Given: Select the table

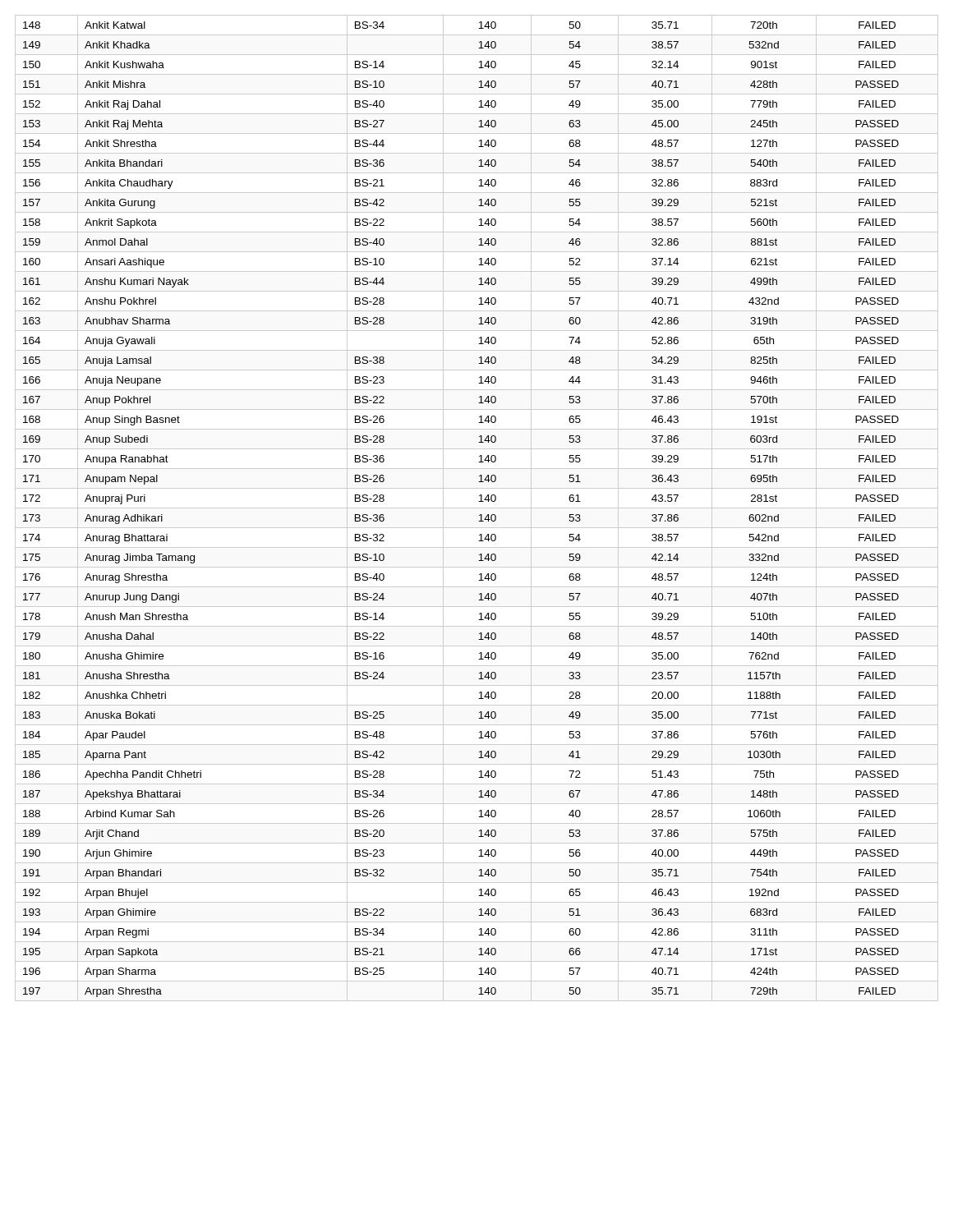Looking at the screenshot, I should pos(476,508).
